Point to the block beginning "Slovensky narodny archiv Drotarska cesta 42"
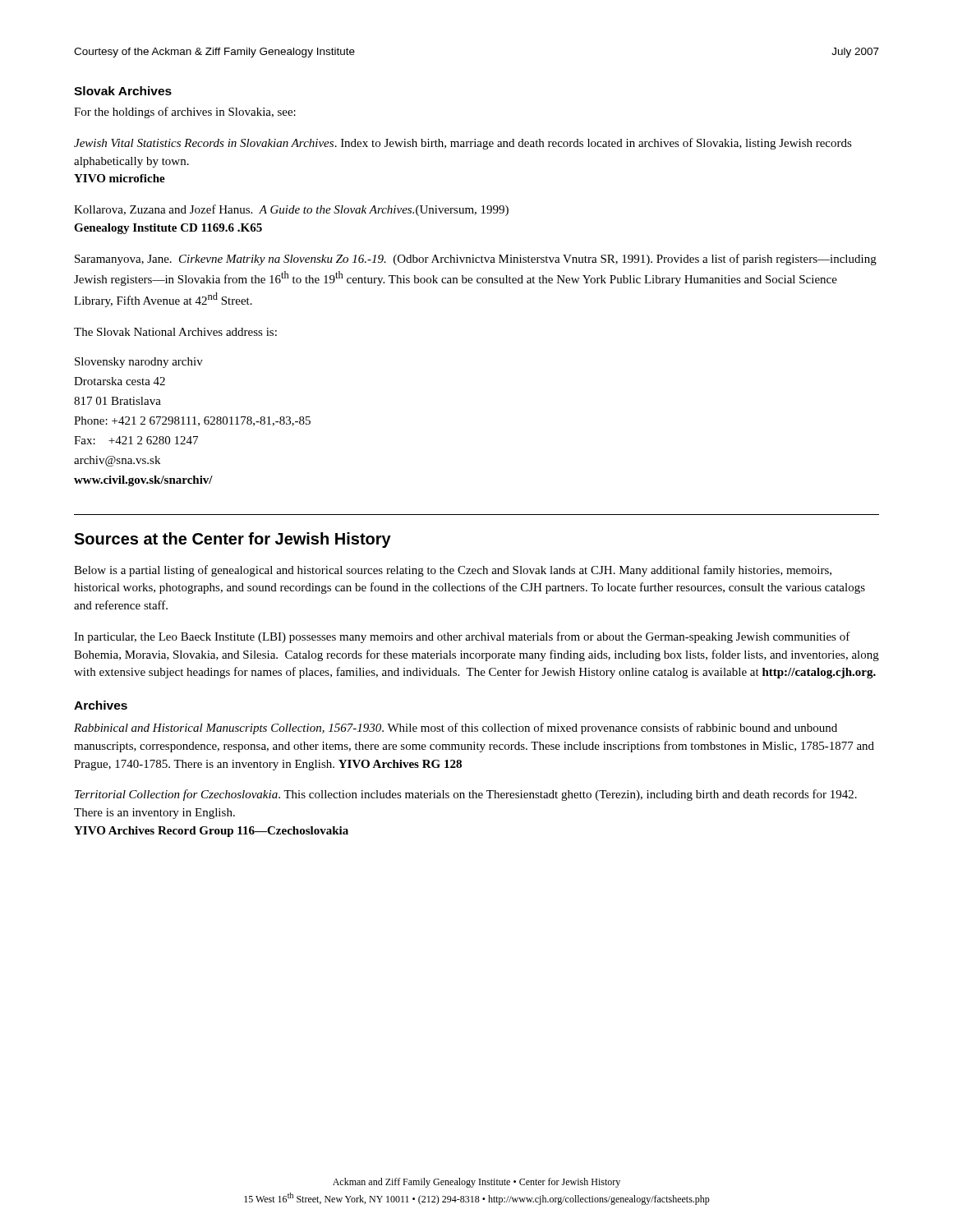 pos(192,420)
